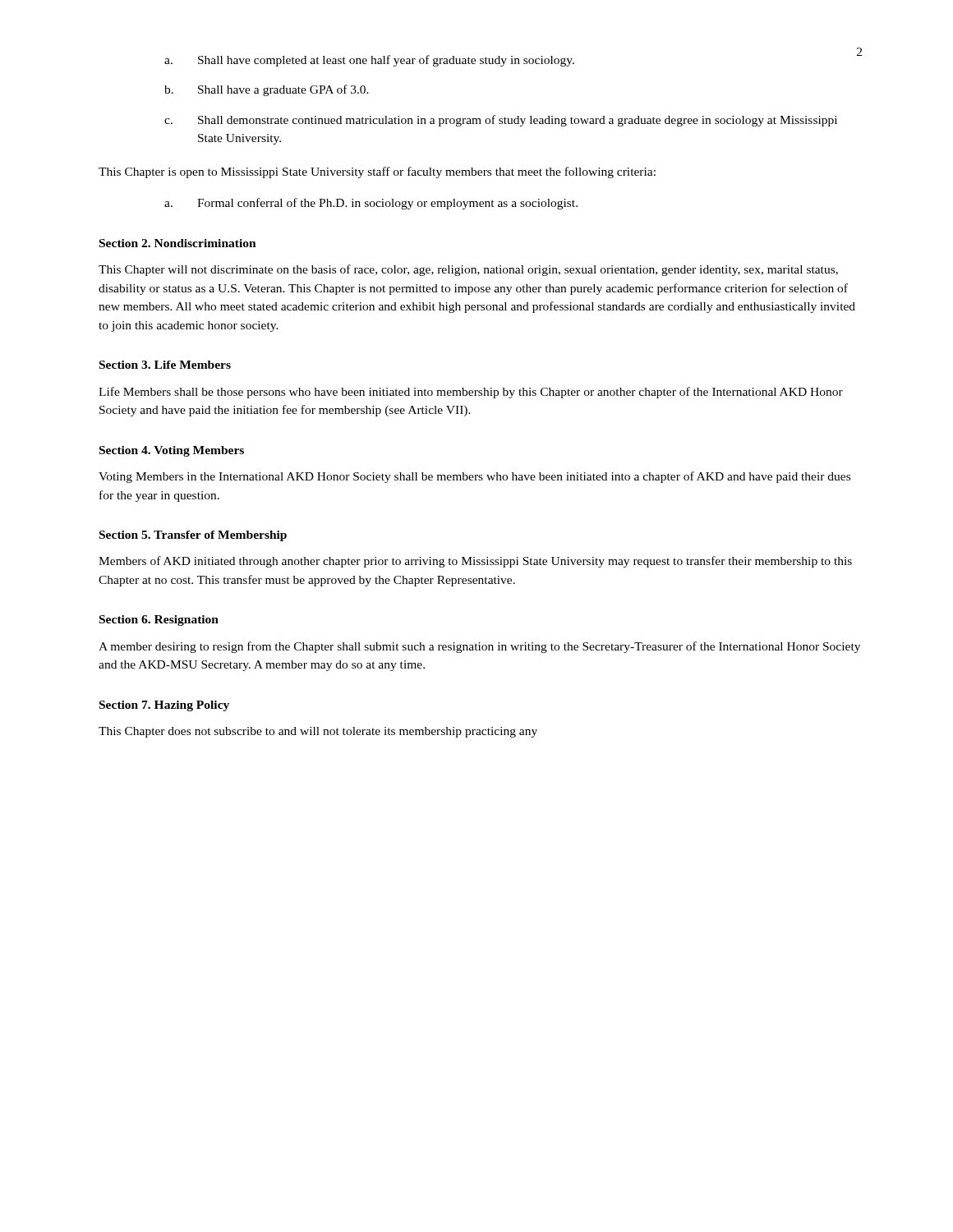Locate the text "Section 7. Hazing Policy"
Viewport: 953px width, 1232px height.
(164, 704)
